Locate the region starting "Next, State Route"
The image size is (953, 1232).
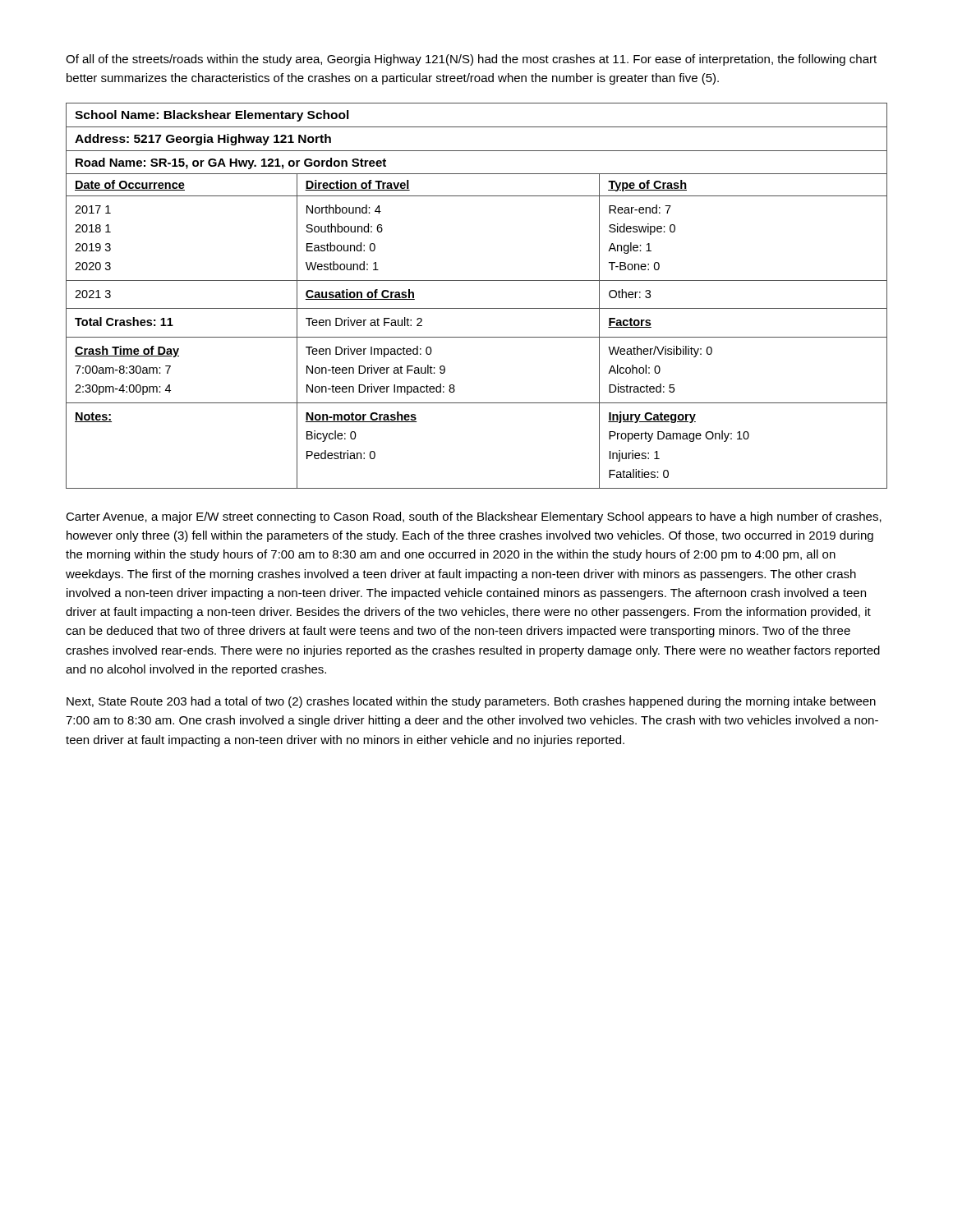click(x=476, y=720)
